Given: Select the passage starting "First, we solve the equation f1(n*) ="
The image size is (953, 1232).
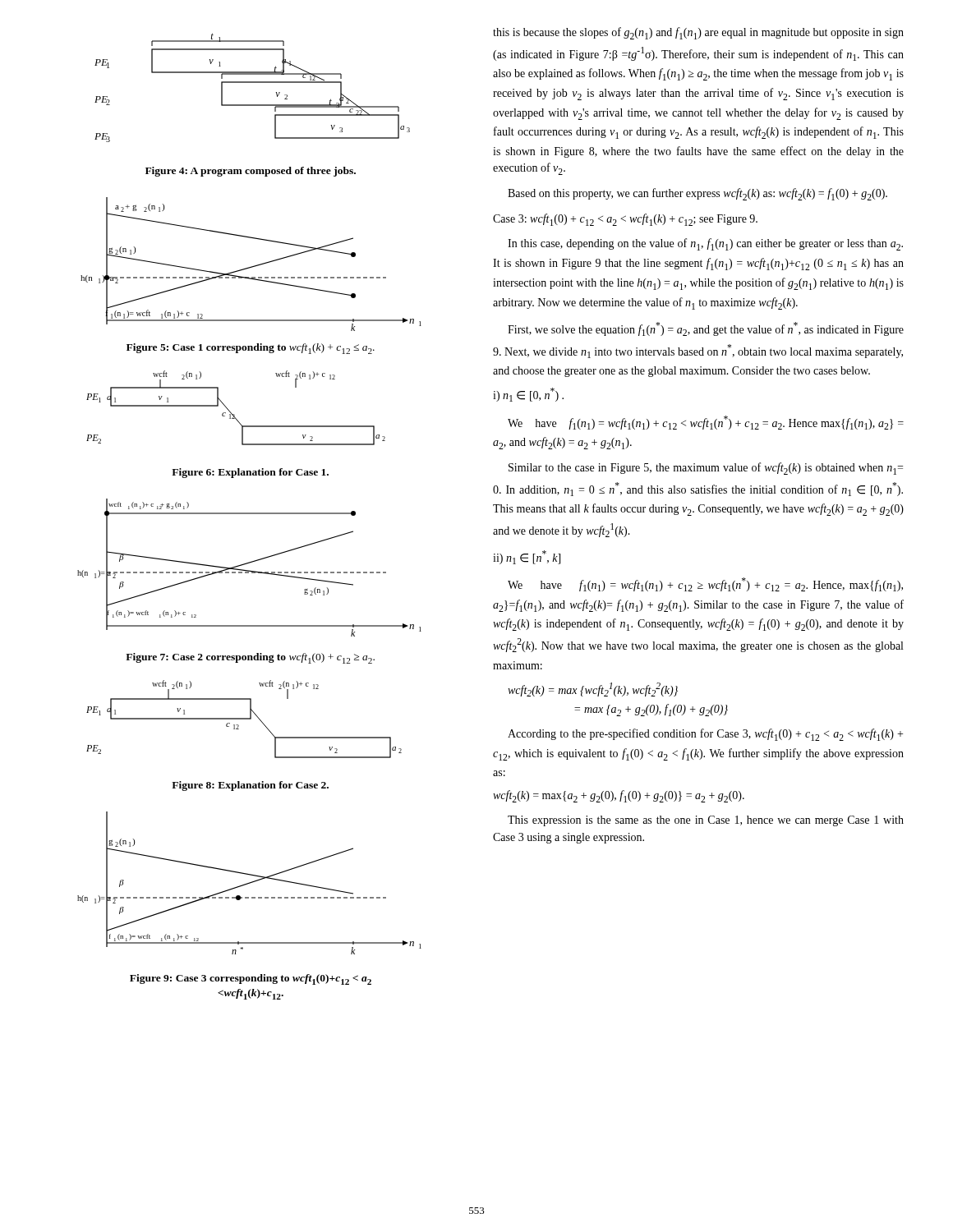Looking at the screenshot, I should 698,350.
